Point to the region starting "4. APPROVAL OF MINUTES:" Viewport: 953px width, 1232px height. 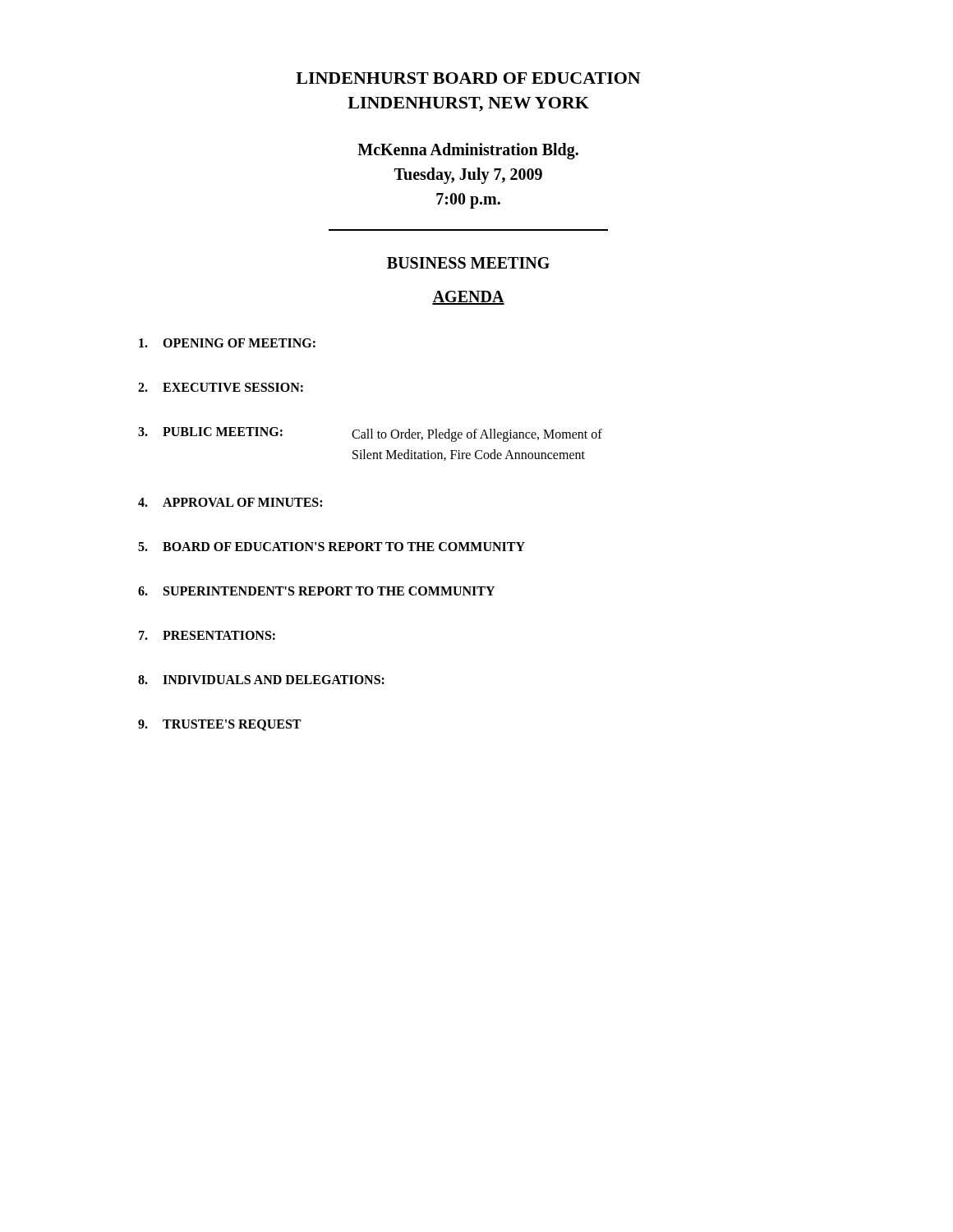(x=221, y=503)
